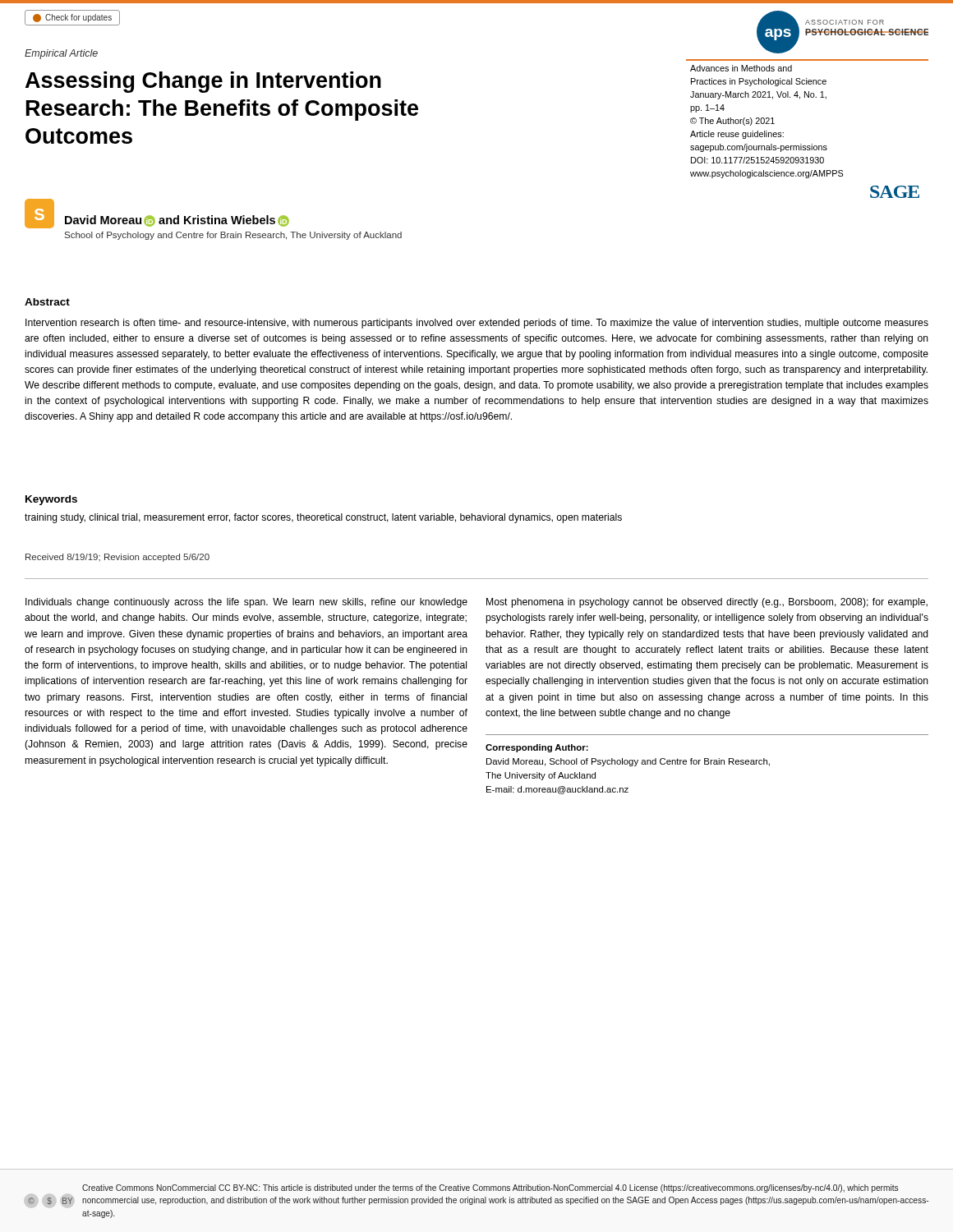Locate the passage starting "Individuals change continuously"

pos(246,681)
